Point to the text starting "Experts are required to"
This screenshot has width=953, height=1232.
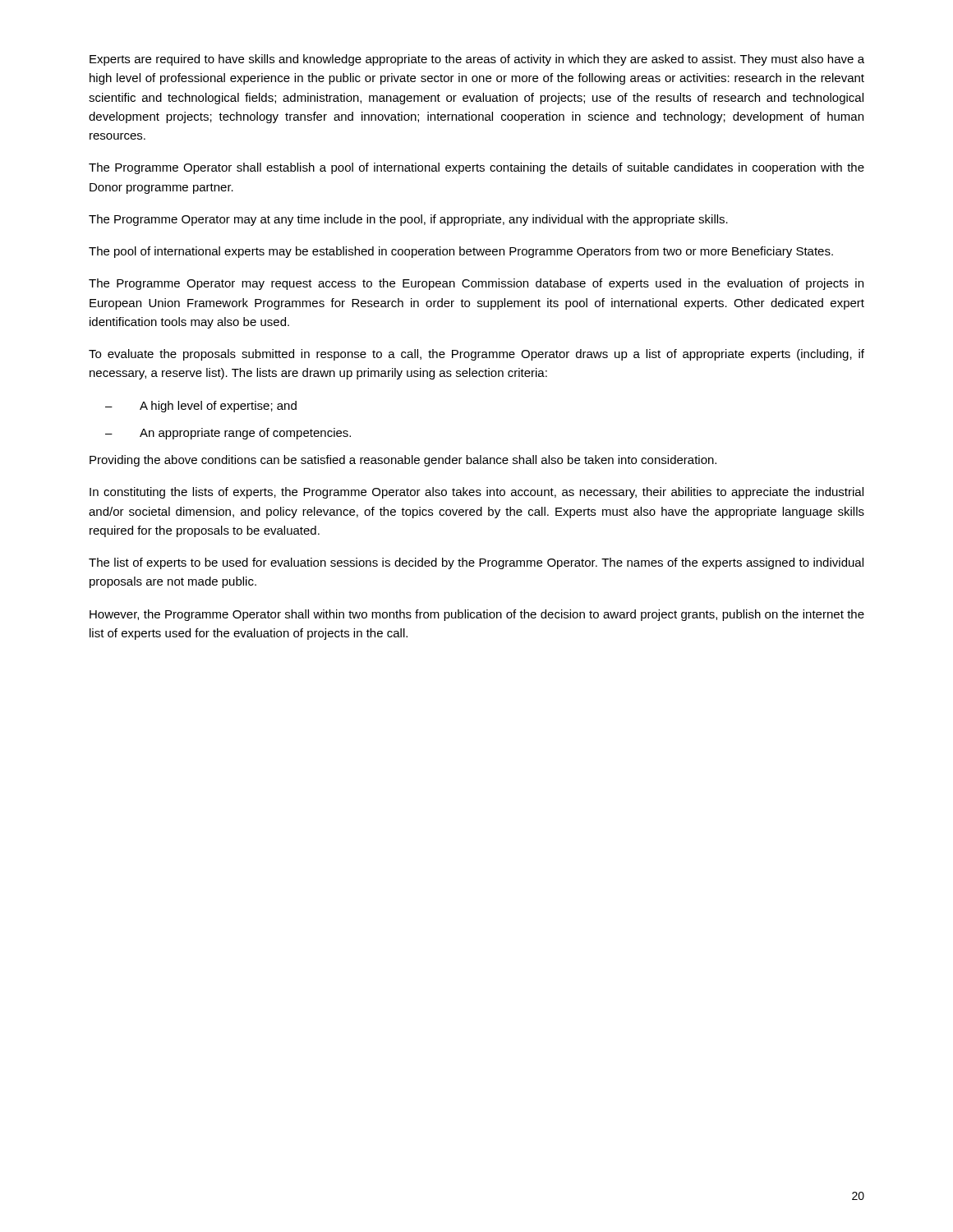[x=476, y=97]
